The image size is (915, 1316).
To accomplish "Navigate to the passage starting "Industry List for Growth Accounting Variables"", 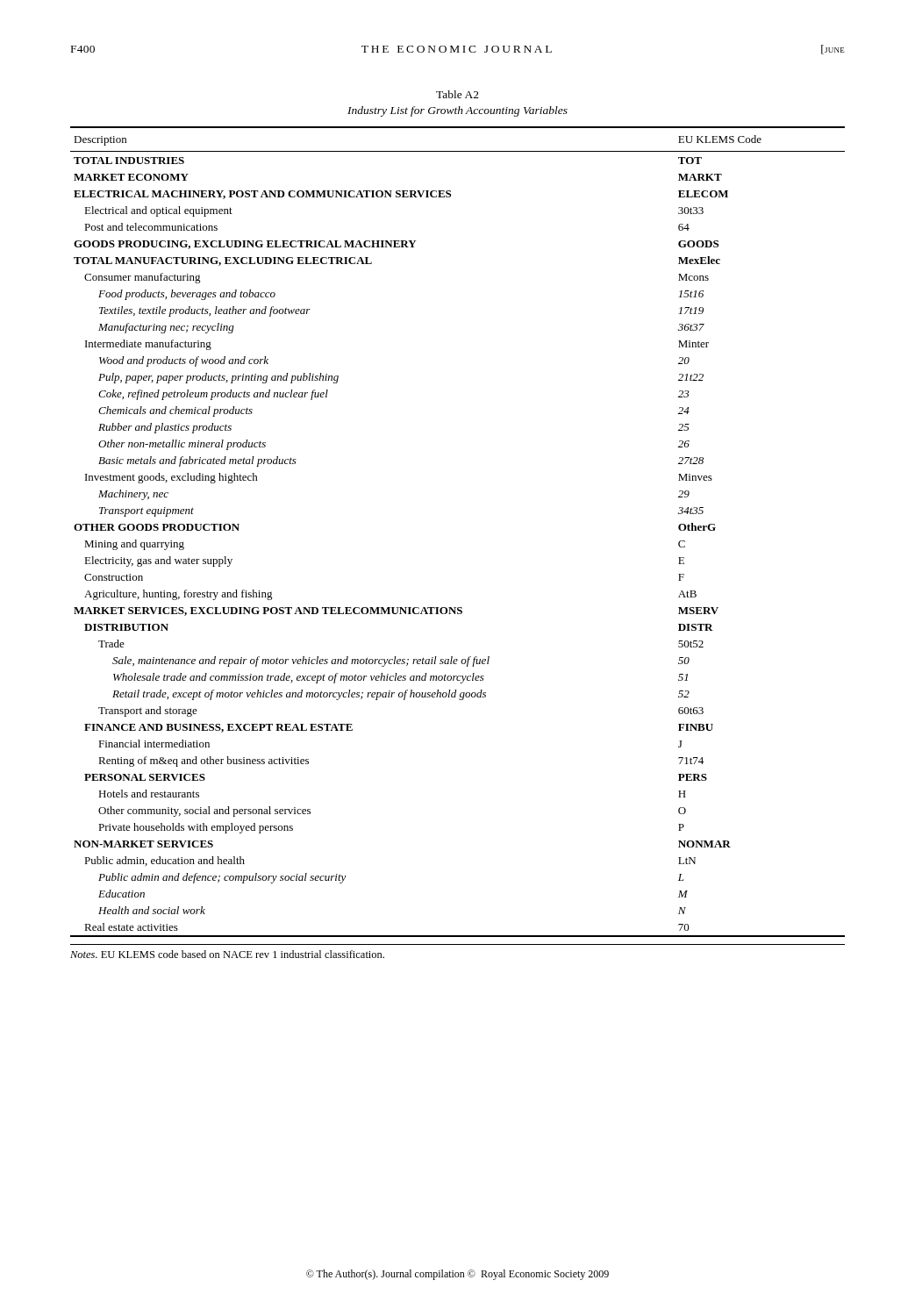I will (x=458, y=110).
